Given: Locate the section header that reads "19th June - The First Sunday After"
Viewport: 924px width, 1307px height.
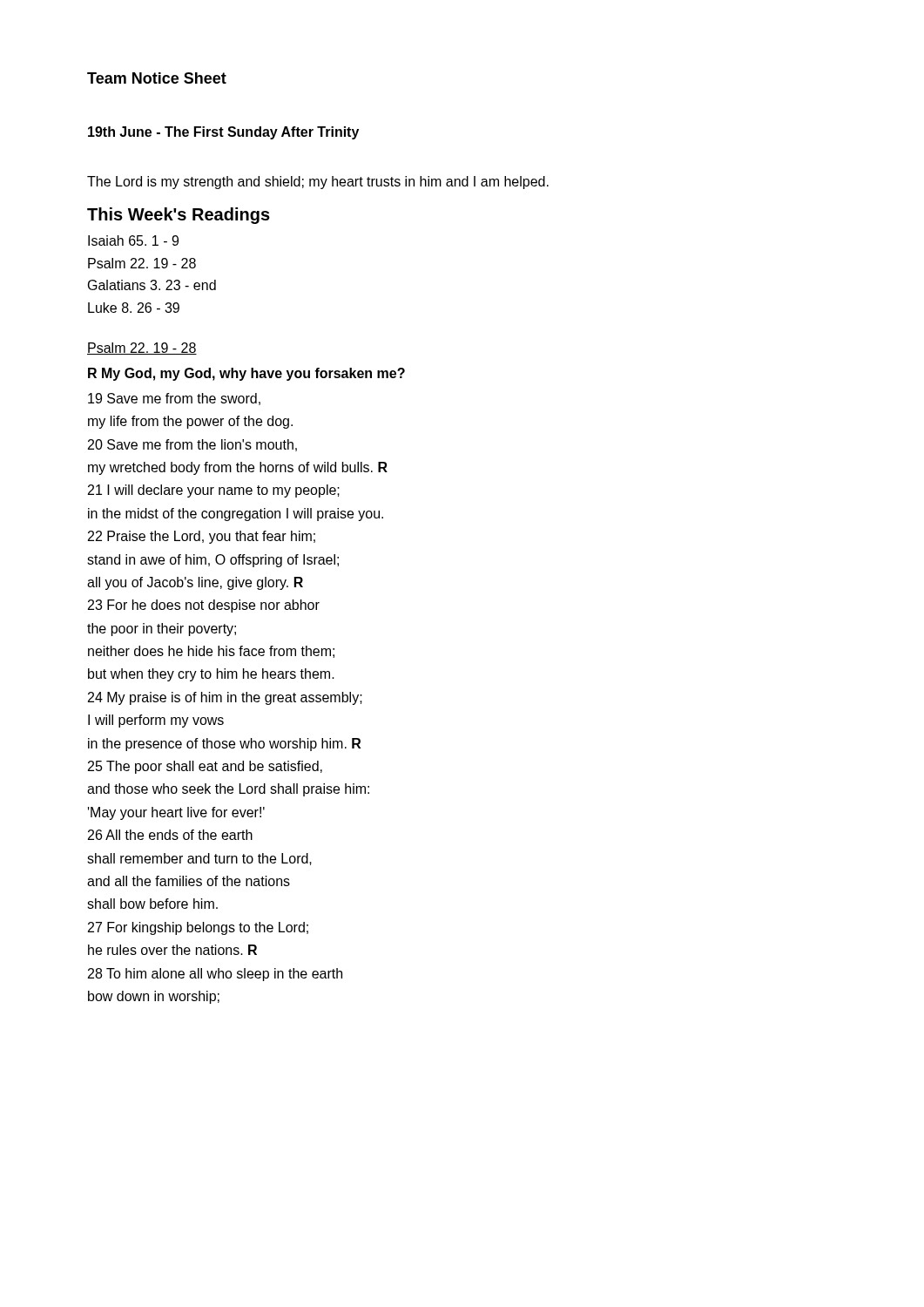Looking at the screenshot, I should (223, 132).
